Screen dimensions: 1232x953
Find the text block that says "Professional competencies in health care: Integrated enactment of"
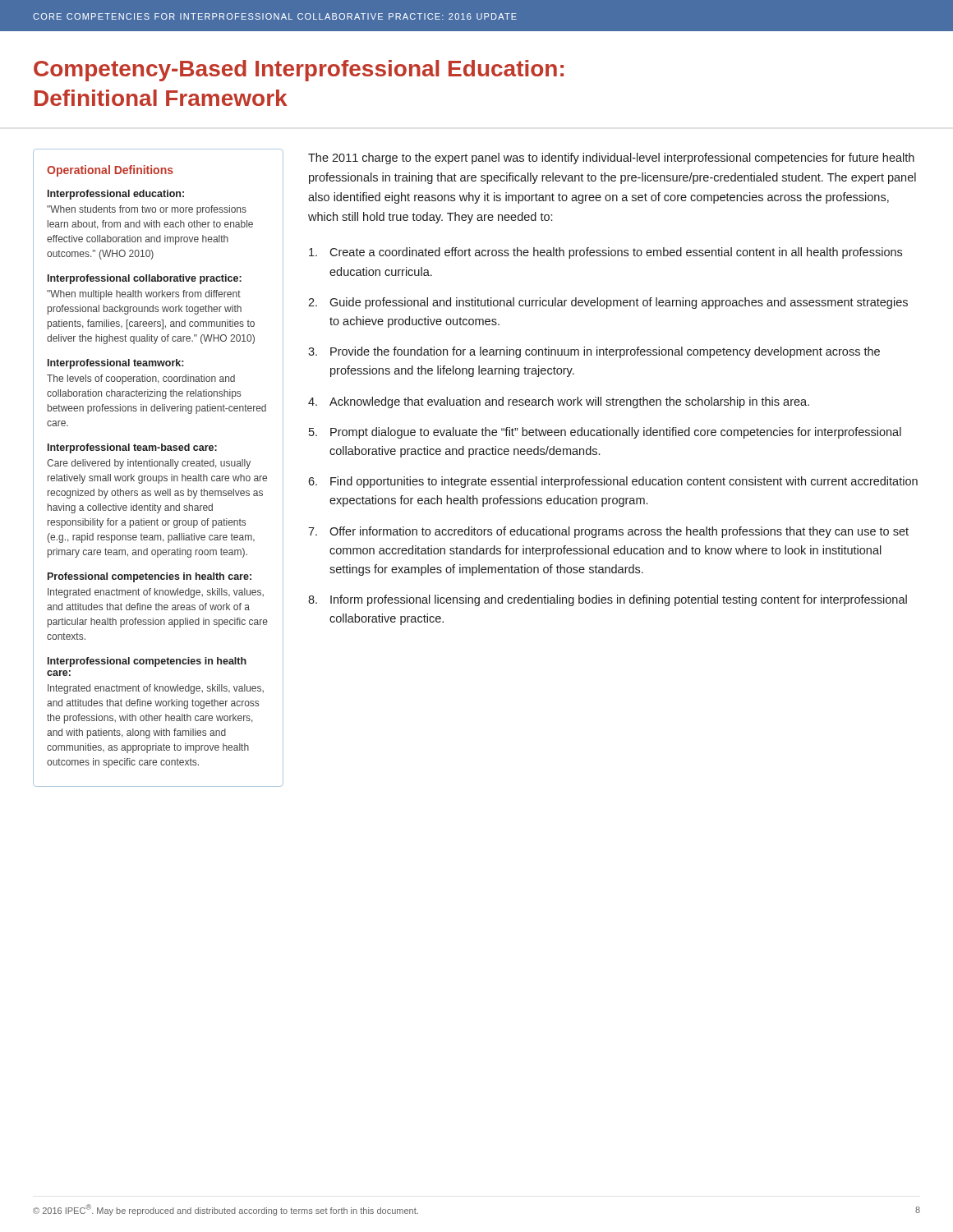(158, 607)
